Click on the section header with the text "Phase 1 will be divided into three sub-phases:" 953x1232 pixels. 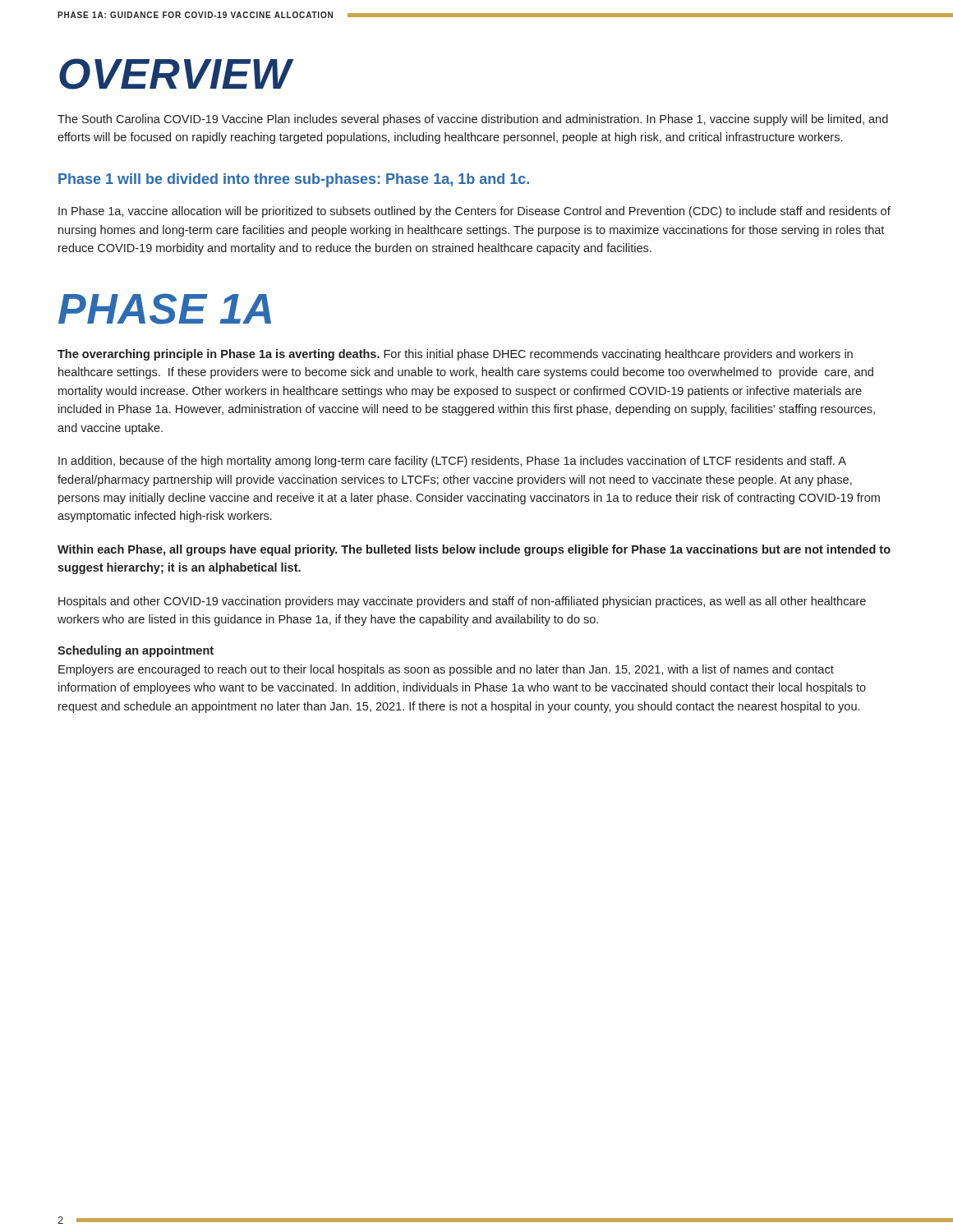(x=294, y=179)
